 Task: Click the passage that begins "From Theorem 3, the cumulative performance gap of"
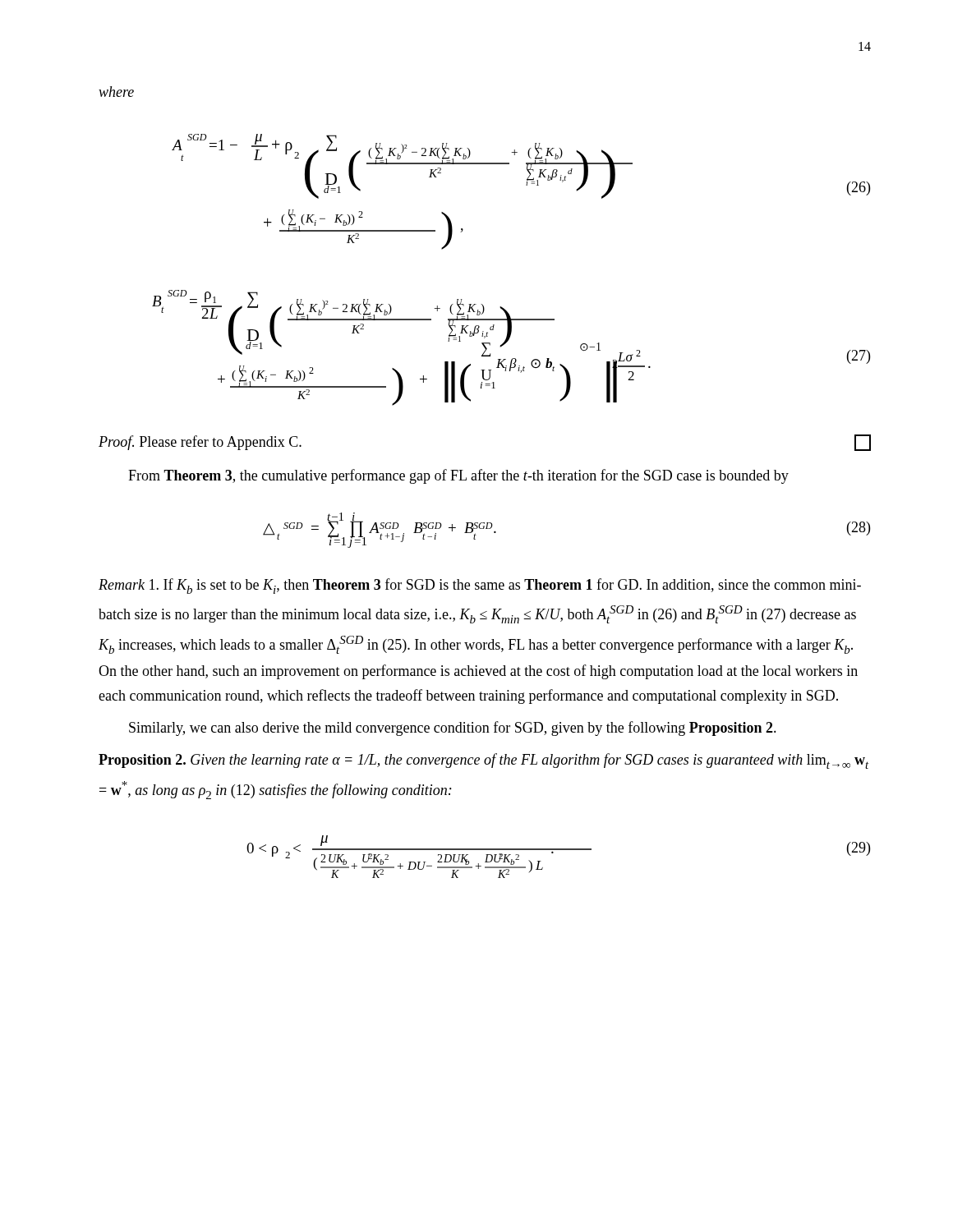pos(458,476)
